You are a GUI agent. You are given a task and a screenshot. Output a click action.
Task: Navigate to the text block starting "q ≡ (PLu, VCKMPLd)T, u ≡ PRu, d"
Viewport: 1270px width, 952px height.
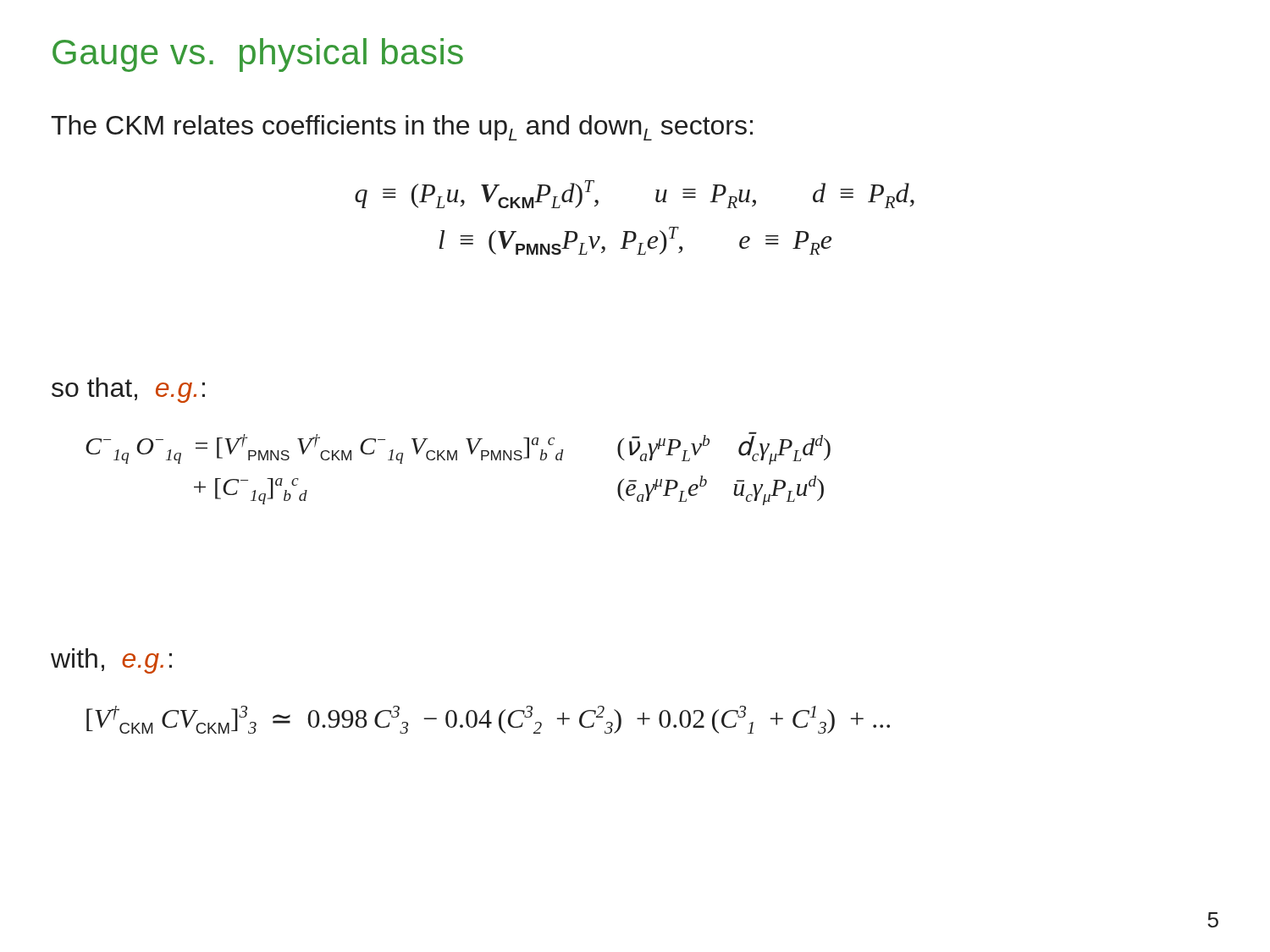pos(635,217)
